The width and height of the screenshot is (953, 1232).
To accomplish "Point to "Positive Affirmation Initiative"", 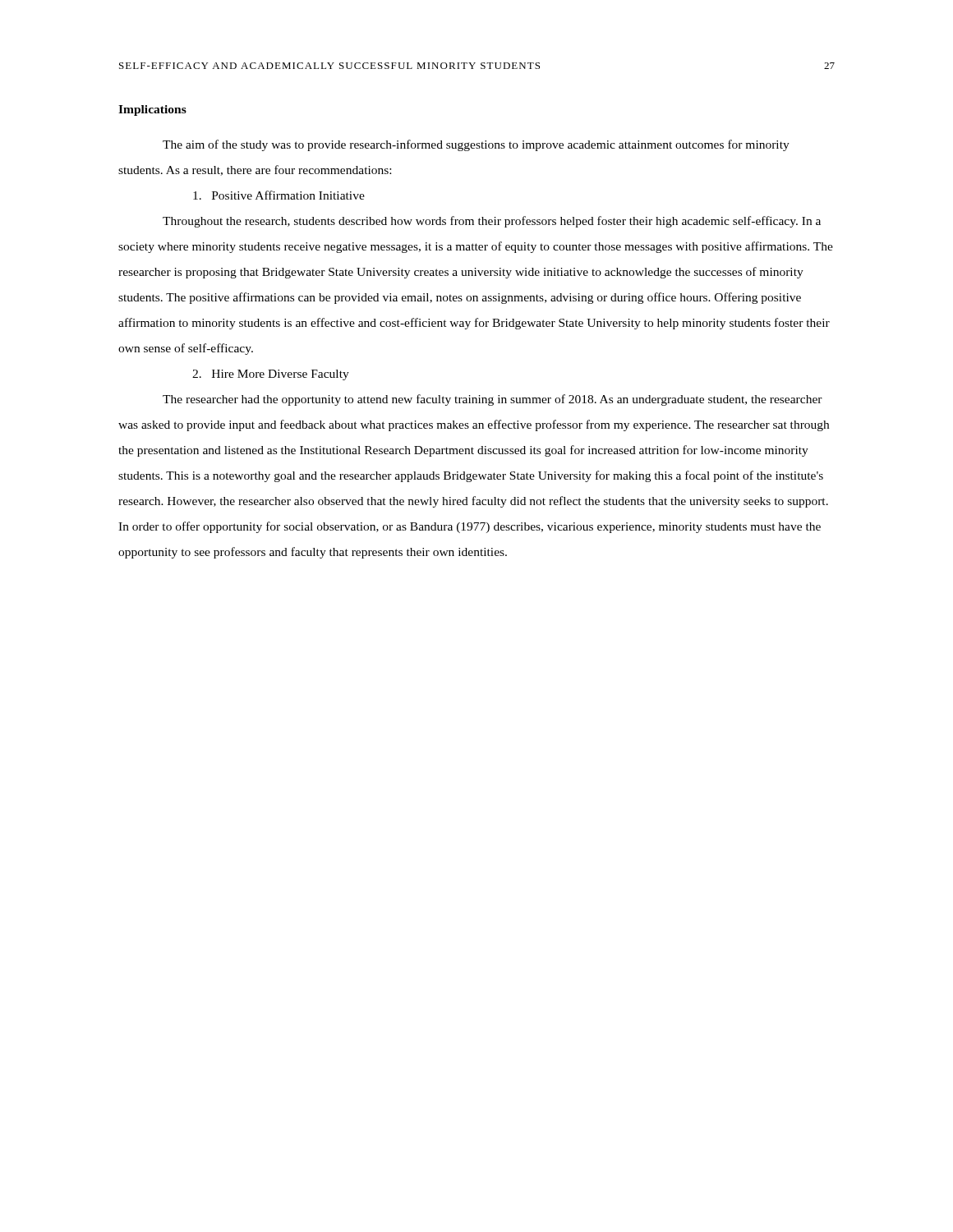I will click(279, 195).
